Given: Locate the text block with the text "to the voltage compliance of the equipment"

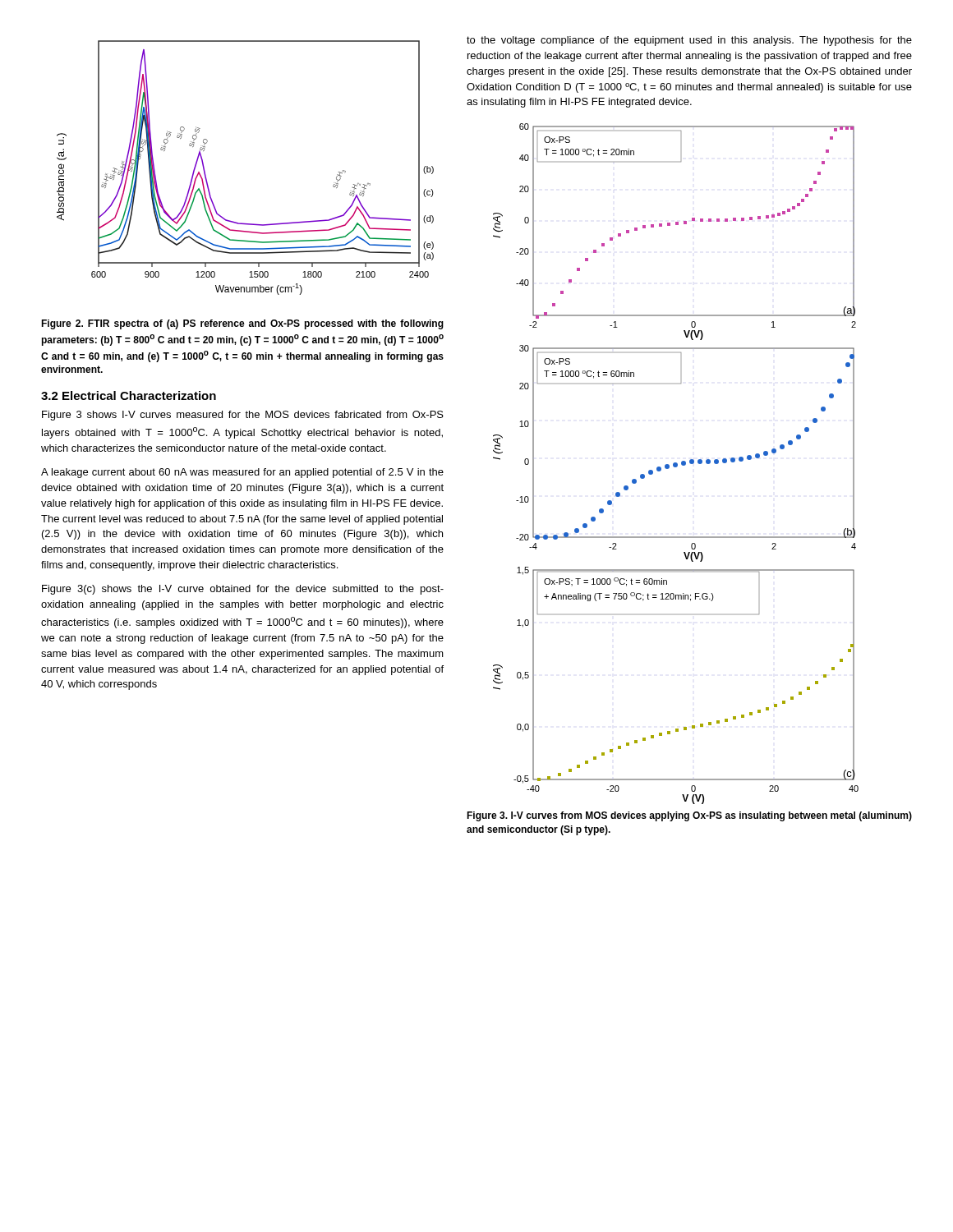Looking at the screenshot, I should pos(689,72).
